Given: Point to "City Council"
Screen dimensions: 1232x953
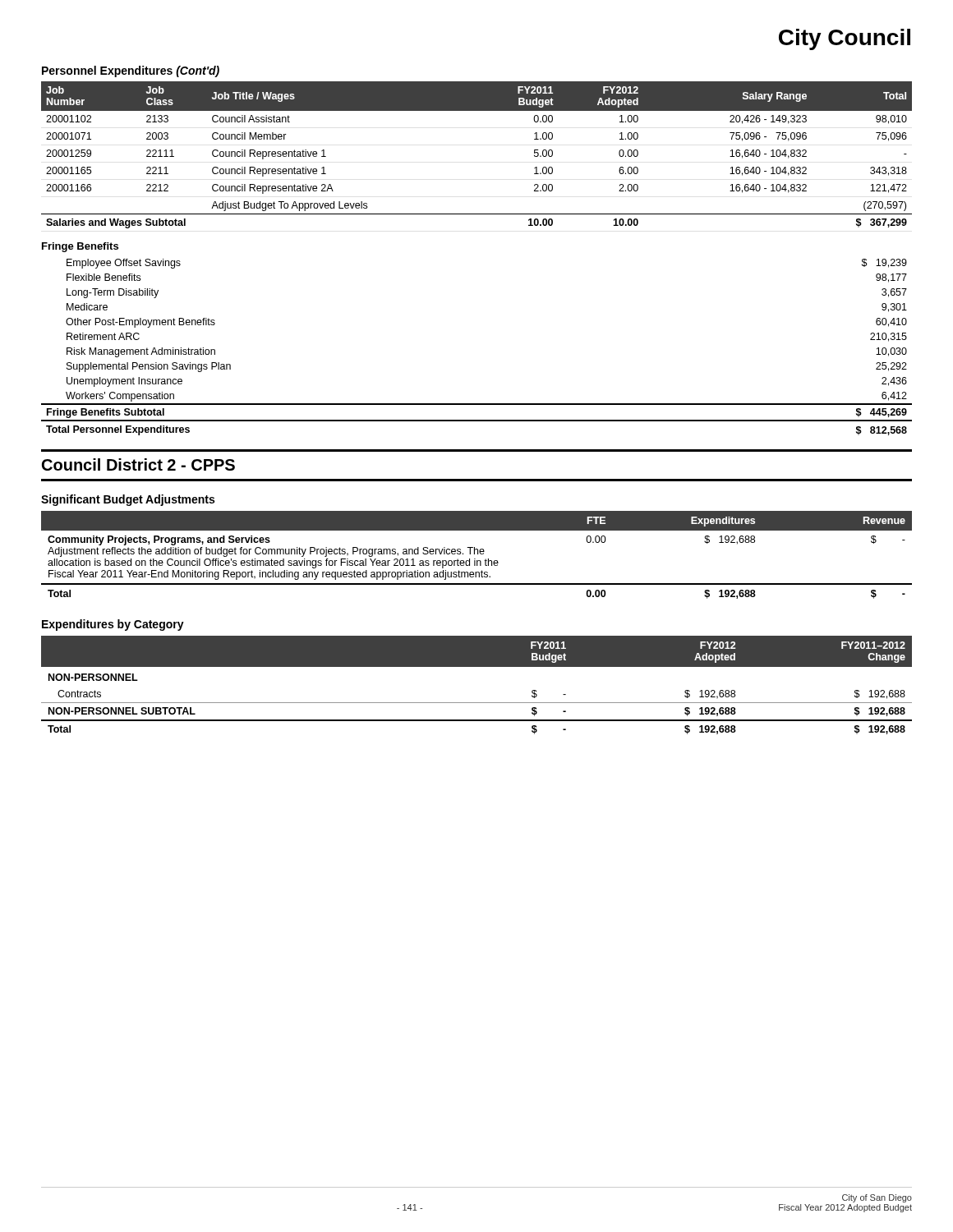Looking at the screenshot, I should point(845,37).
